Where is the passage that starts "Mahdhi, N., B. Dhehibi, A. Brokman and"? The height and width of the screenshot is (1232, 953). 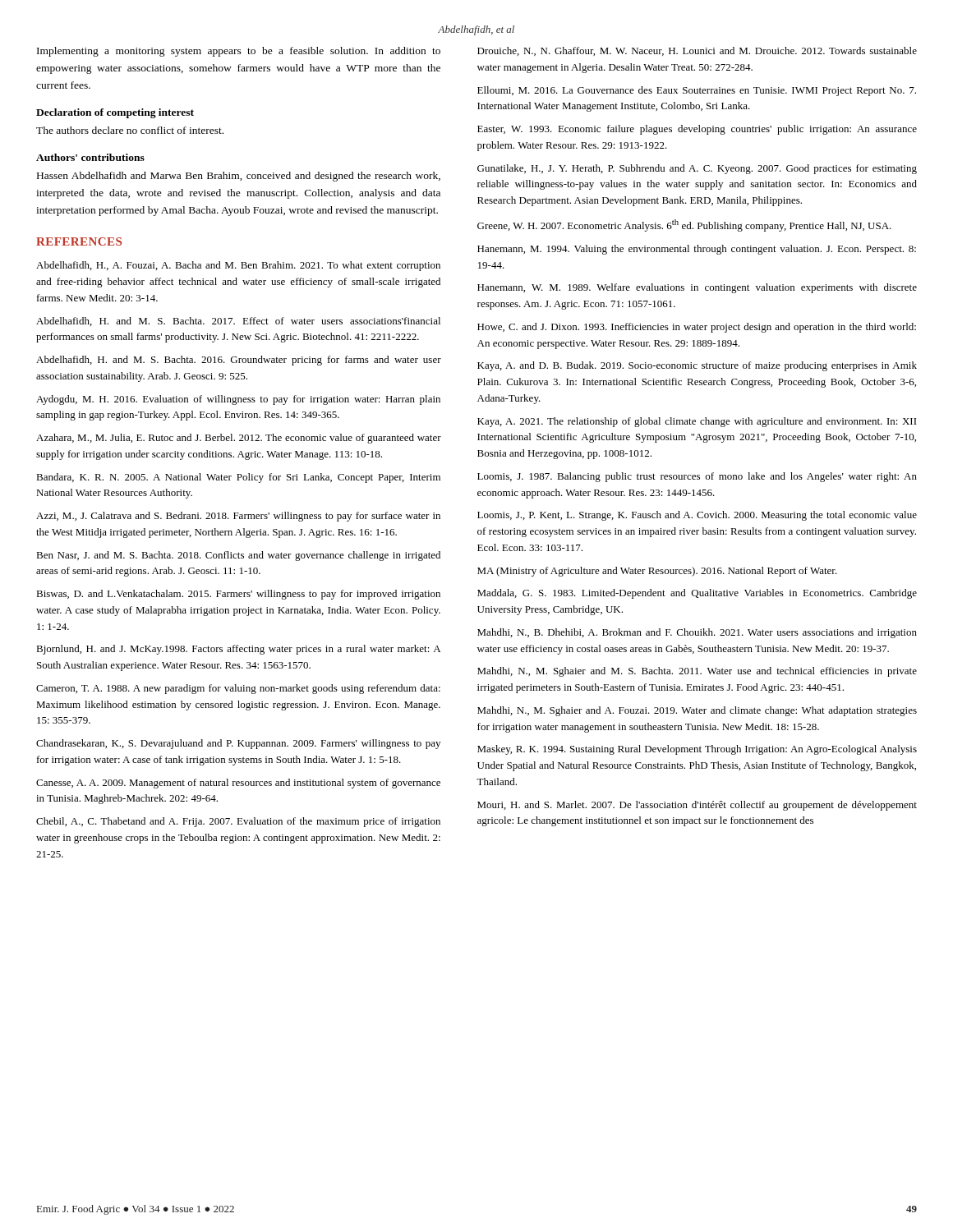(x=697, y=640)
